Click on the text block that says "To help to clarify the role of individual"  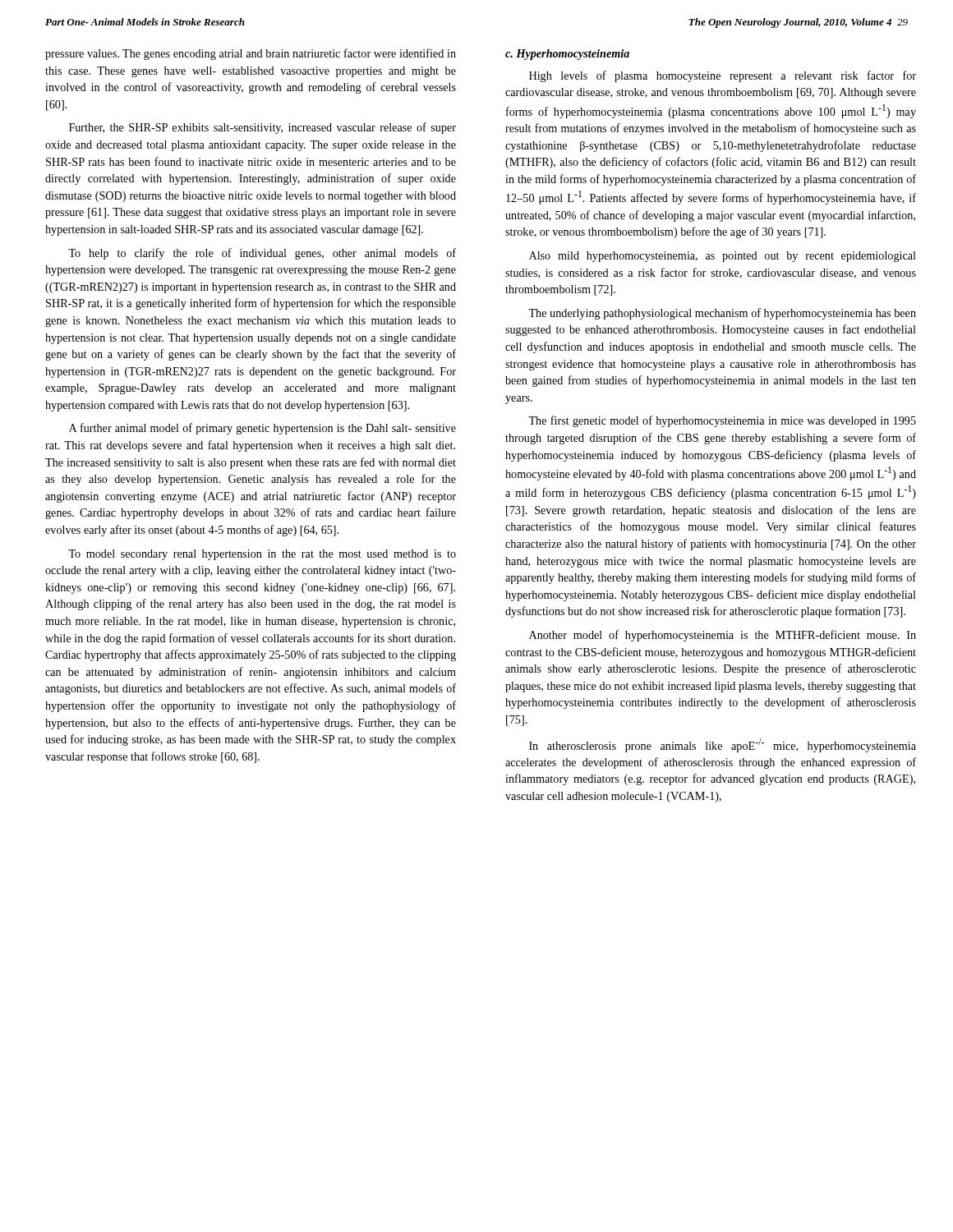click(251, 329)
